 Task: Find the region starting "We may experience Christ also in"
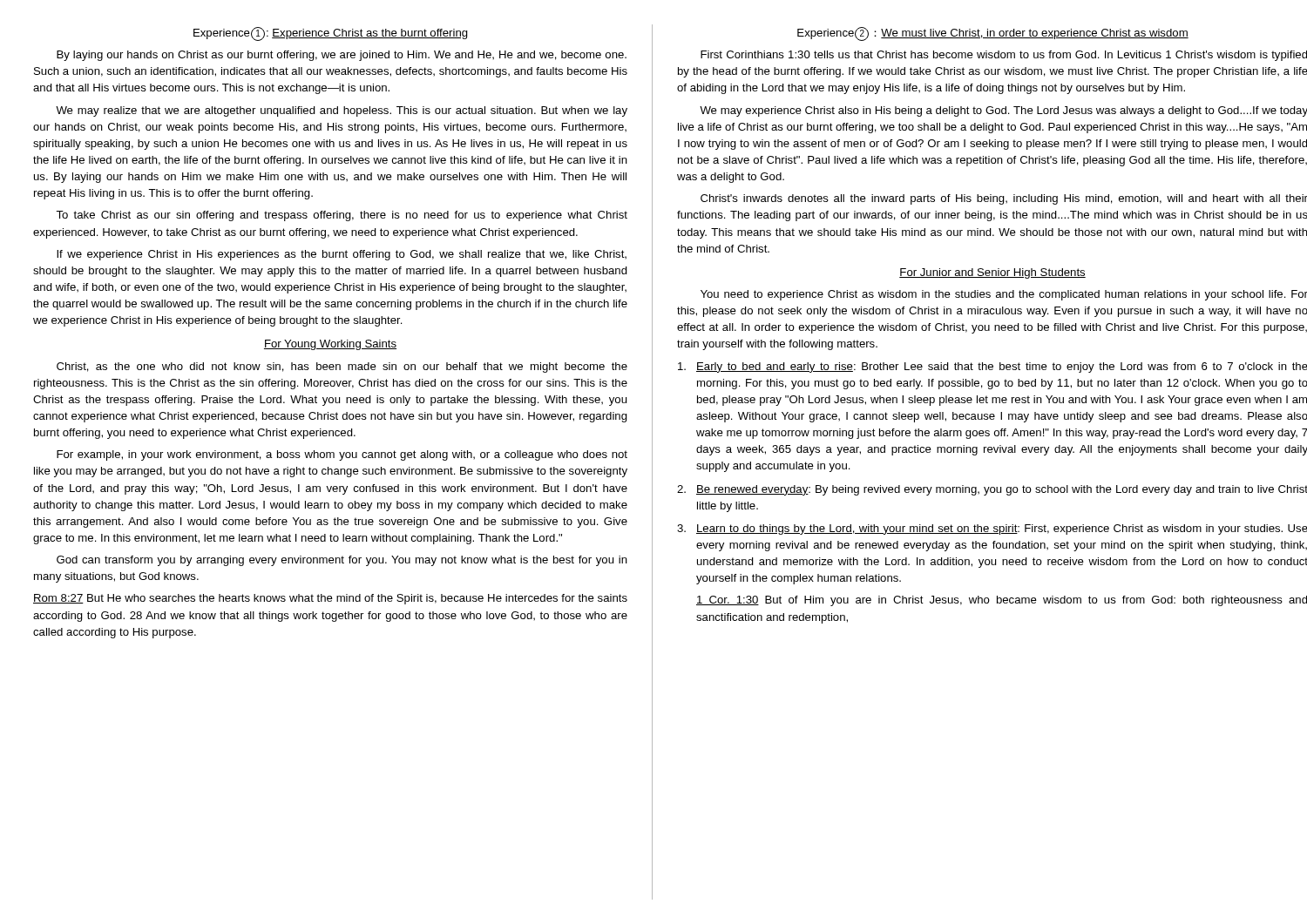tap(992, 143)
